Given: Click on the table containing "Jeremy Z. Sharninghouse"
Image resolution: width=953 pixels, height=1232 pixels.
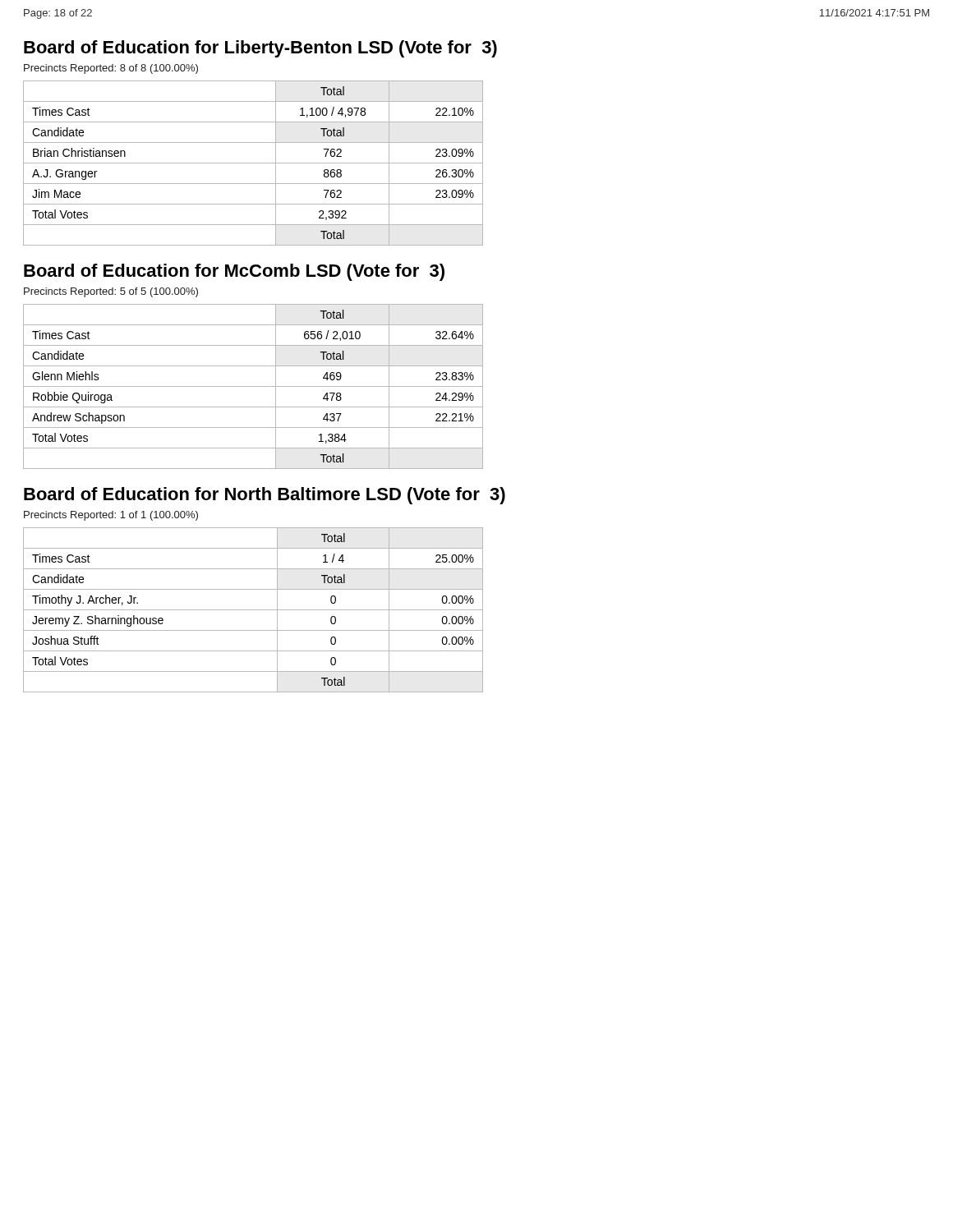Looking at the screenshot, I should click(x=476, y=610).
